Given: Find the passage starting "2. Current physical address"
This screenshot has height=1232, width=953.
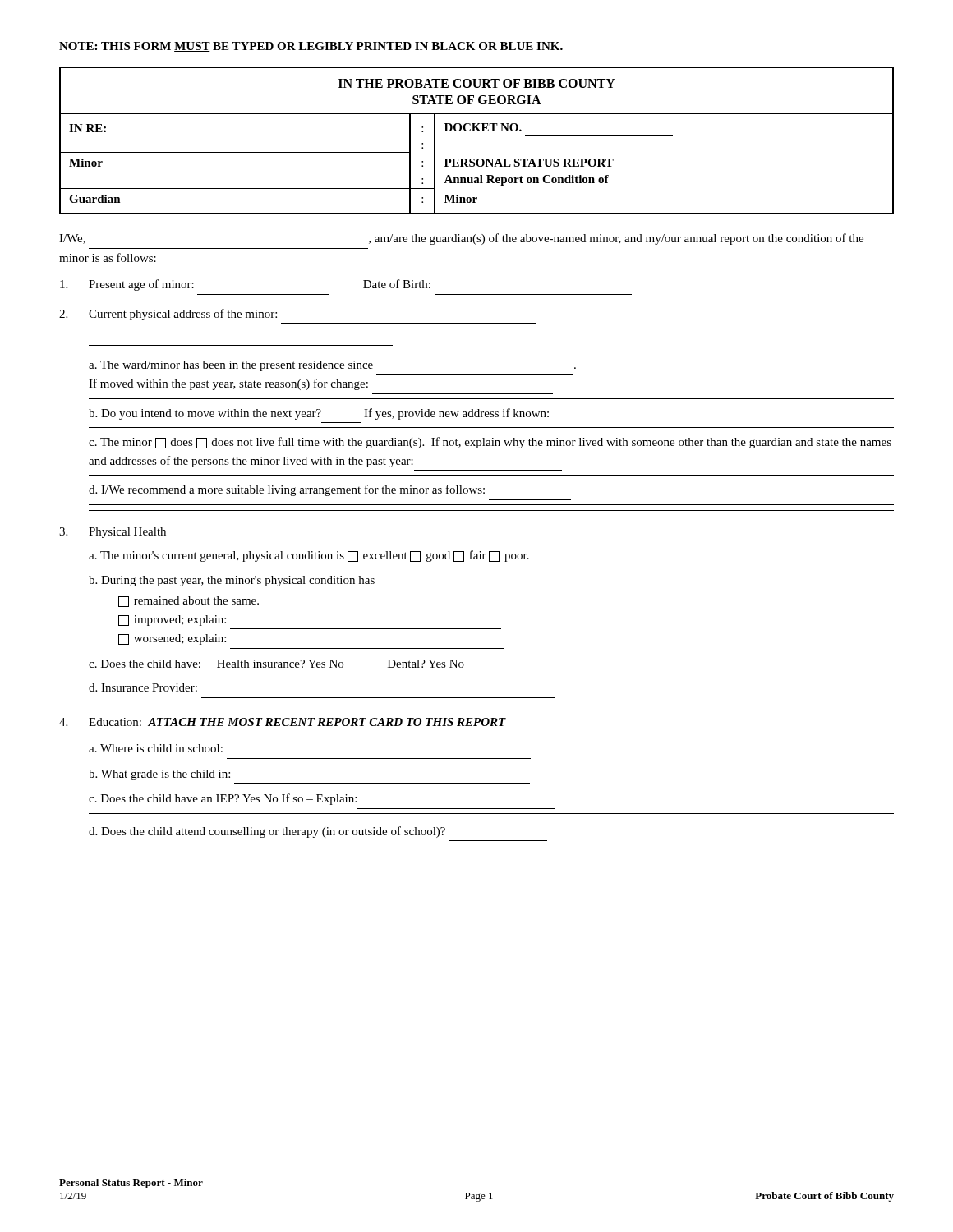Looking at the screenshot, I should point(476,325).
